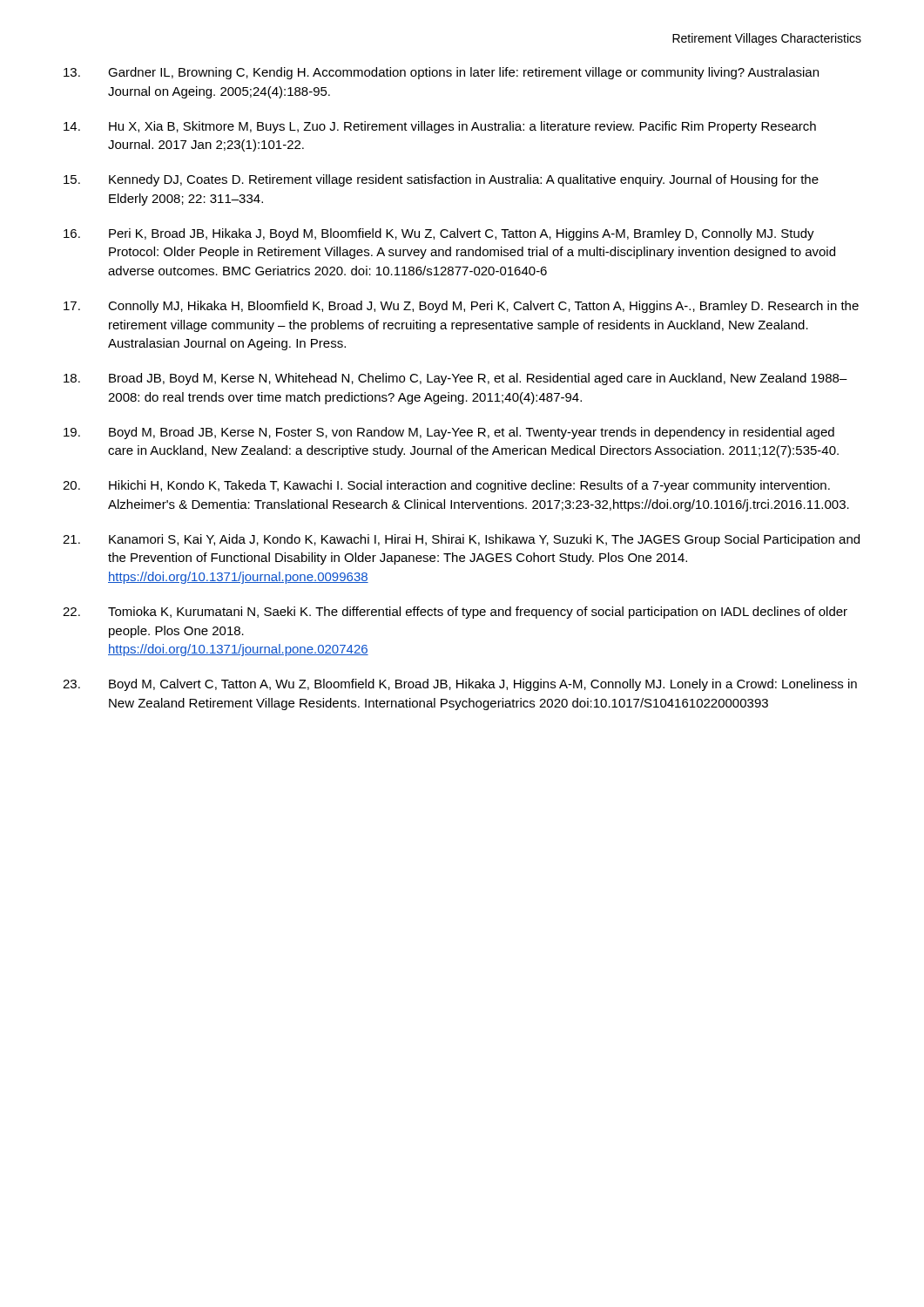
Task: Locate the block of text that opens with "14. Hu X, Xia B,"
Action: pos(462,135)
